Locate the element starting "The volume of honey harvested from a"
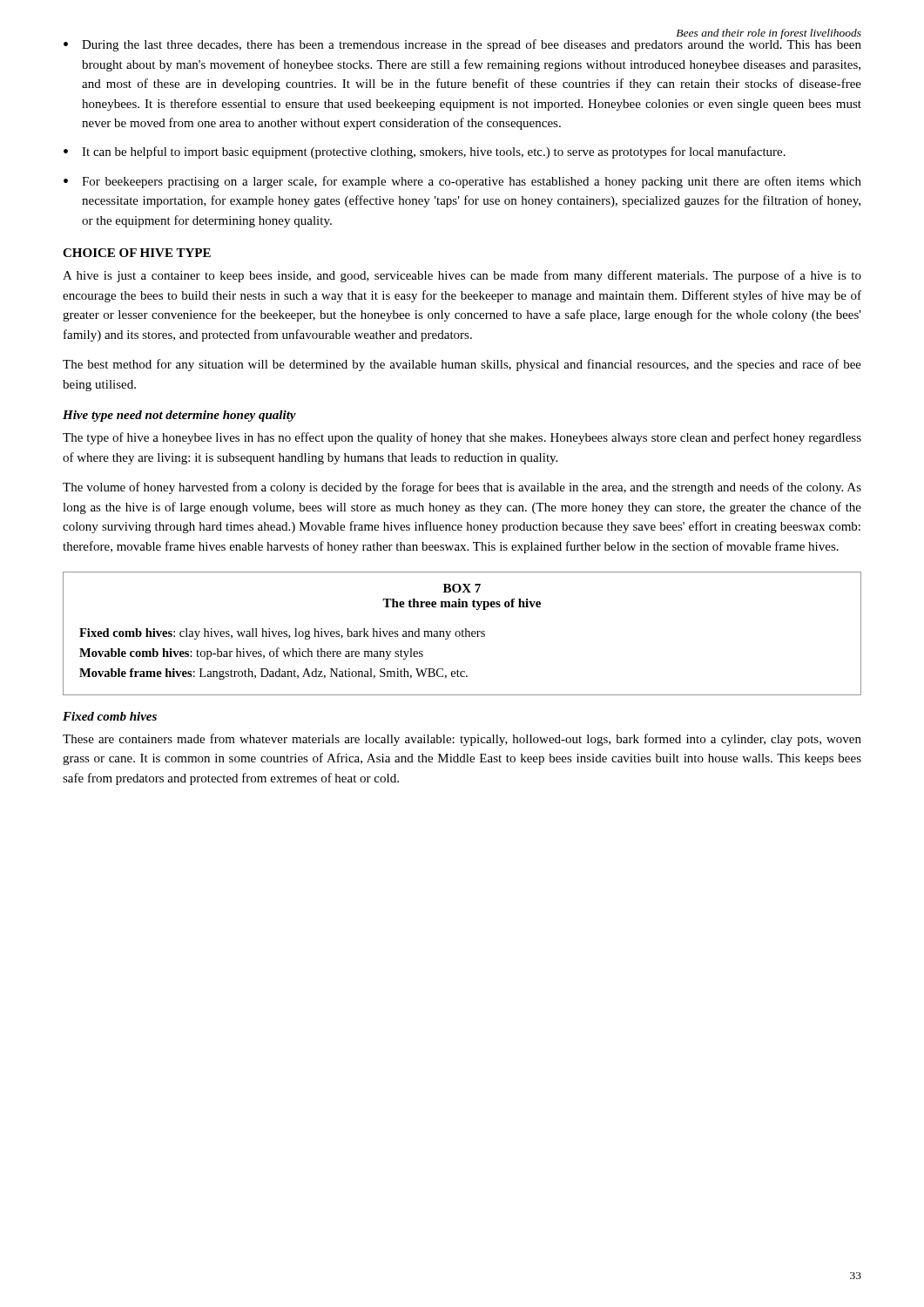The width and height of the screenshot is (924, 1307). click(462, 516)
